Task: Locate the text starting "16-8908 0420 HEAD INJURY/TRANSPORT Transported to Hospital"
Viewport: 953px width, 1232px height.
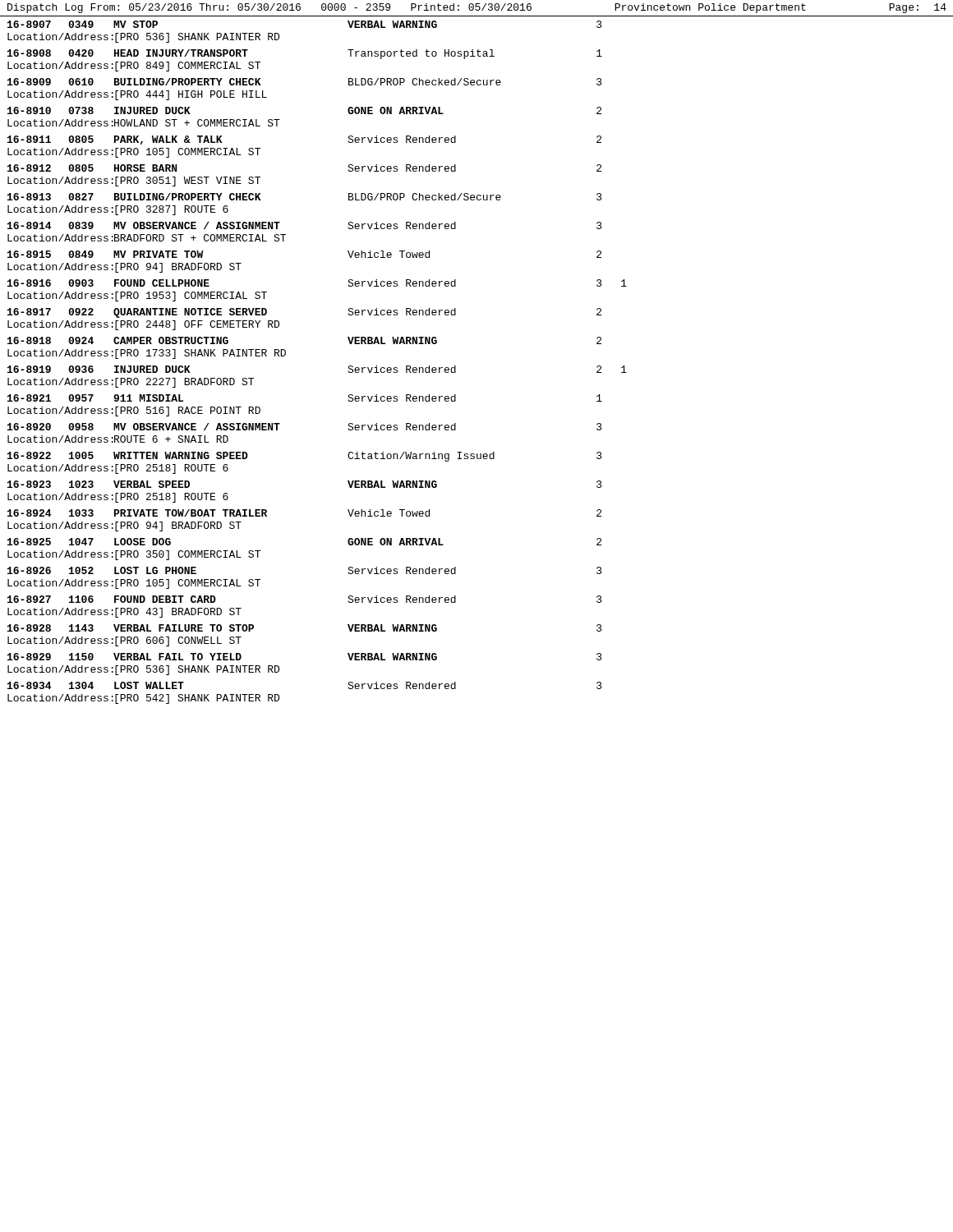Action: tap(29, 54)
